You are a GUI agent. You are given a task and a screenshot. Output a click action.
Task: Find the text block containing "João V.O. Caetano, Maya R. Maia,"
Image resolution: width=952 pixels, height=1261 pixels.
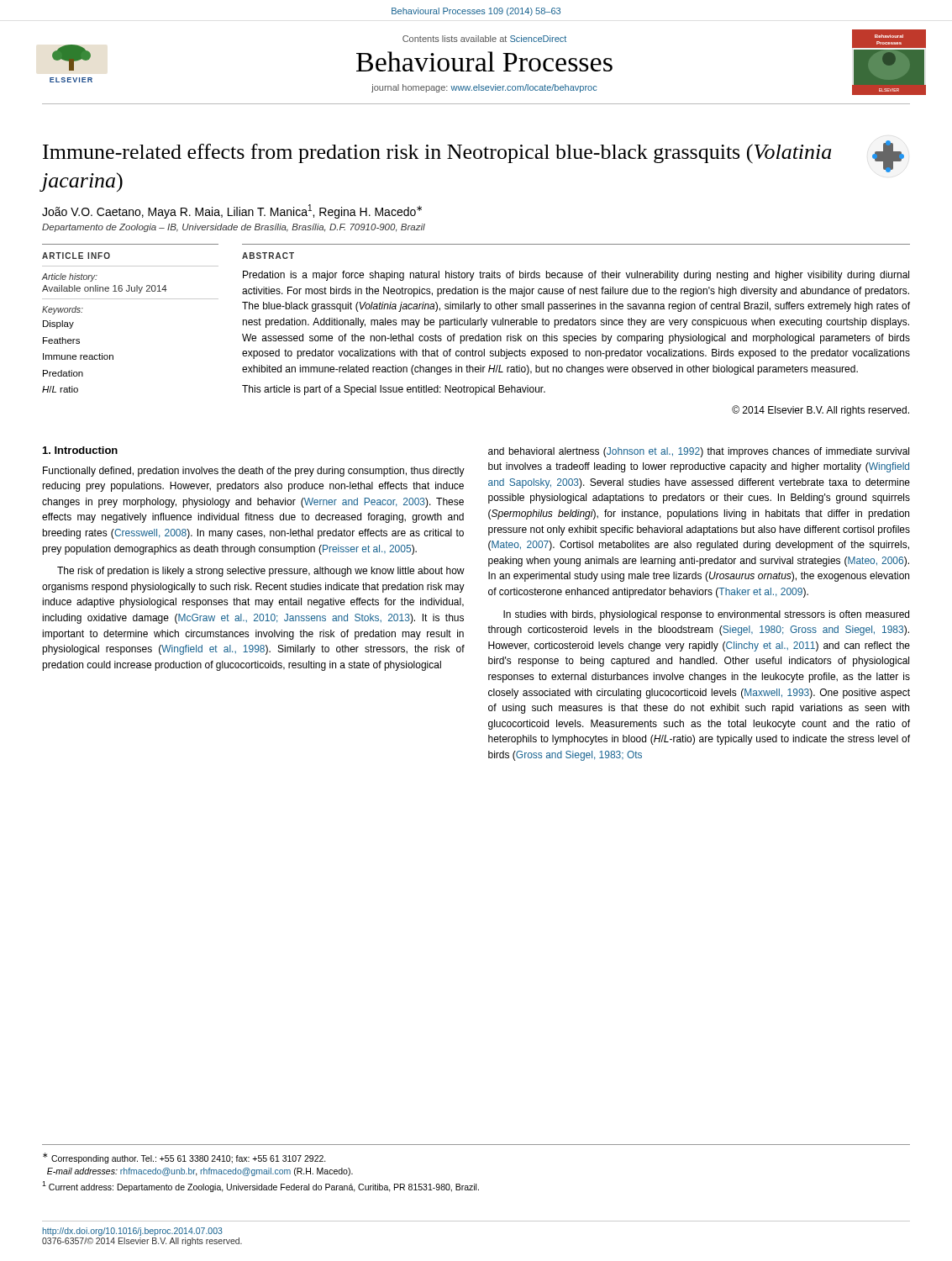232,211
